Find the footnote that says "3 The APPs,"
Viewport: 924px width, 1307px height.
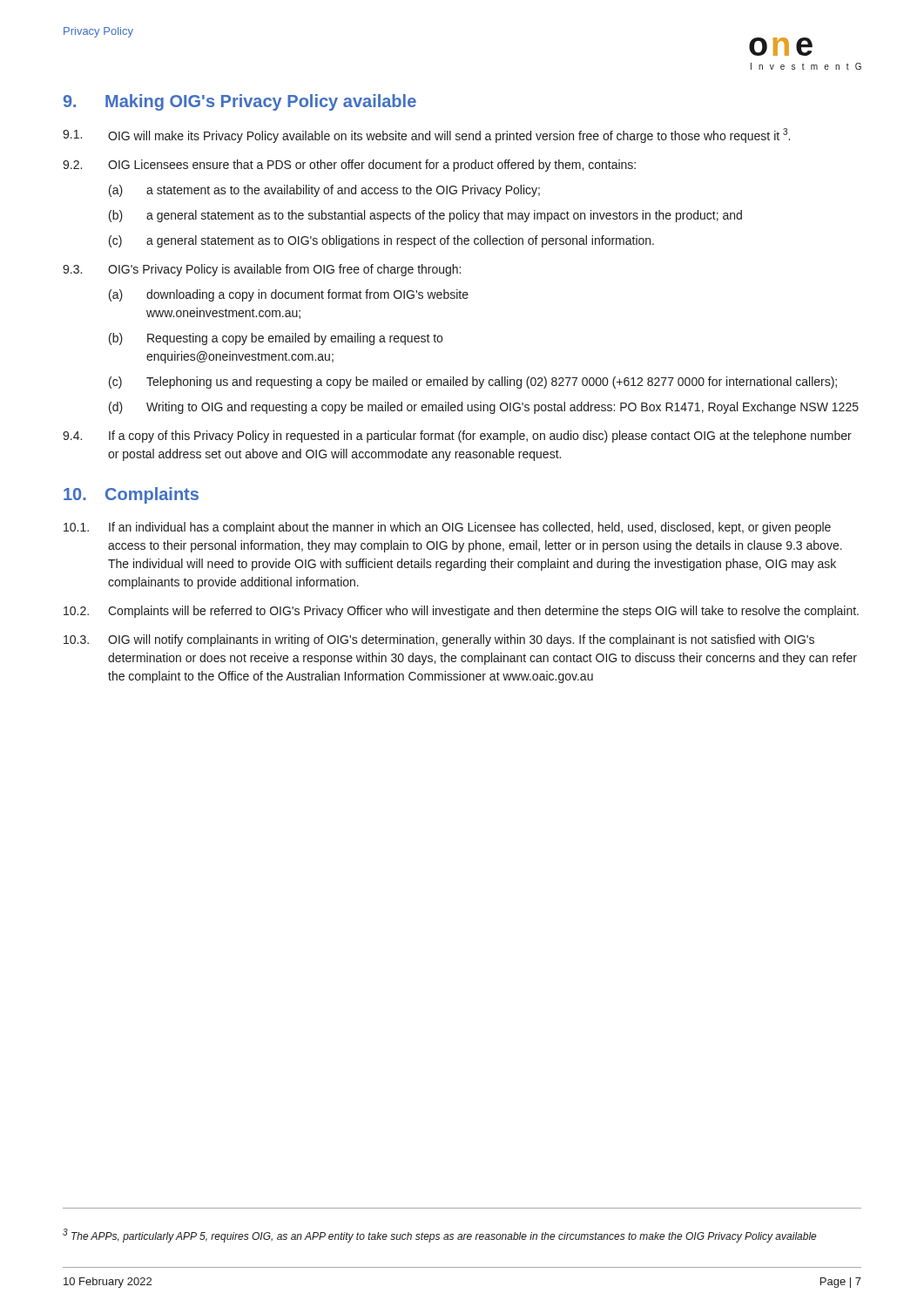[462, 1235]
